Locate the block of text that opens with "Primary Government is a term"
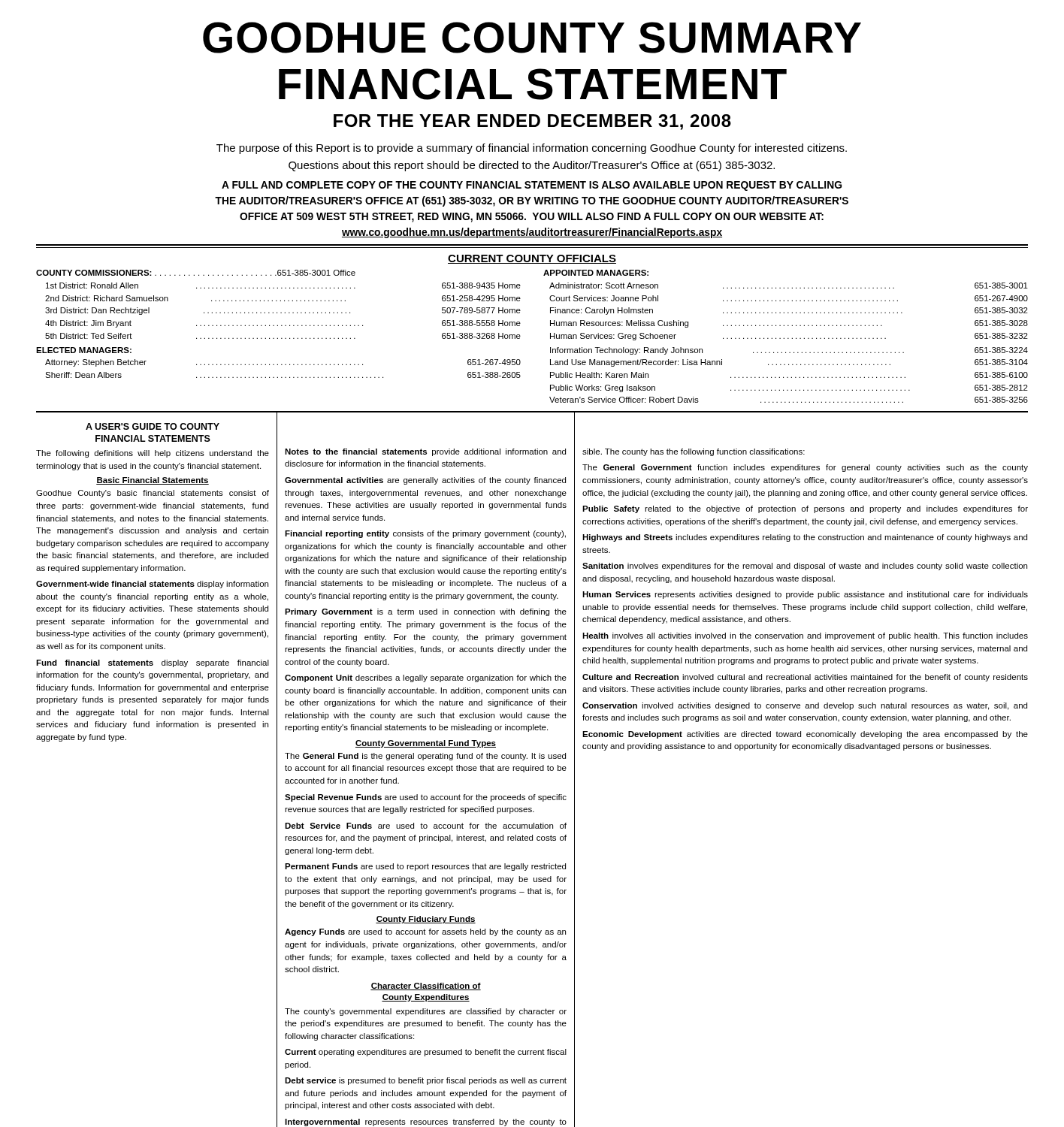 click(426, 637)
